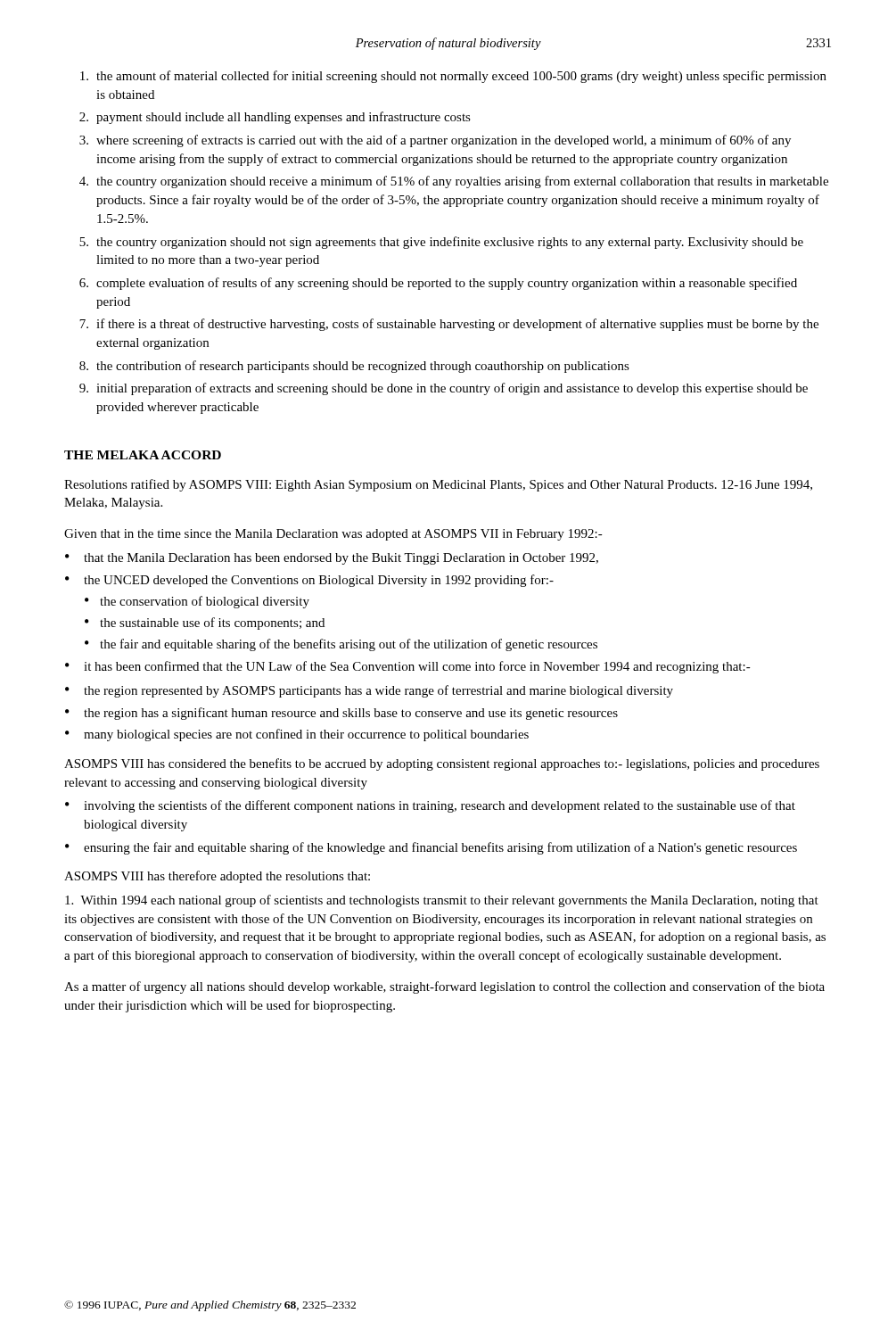Image resolution: width=896 pixels, height=1338 pixels.
Task: Find the text block starting "2. payment should"
Action: point(448,117)
